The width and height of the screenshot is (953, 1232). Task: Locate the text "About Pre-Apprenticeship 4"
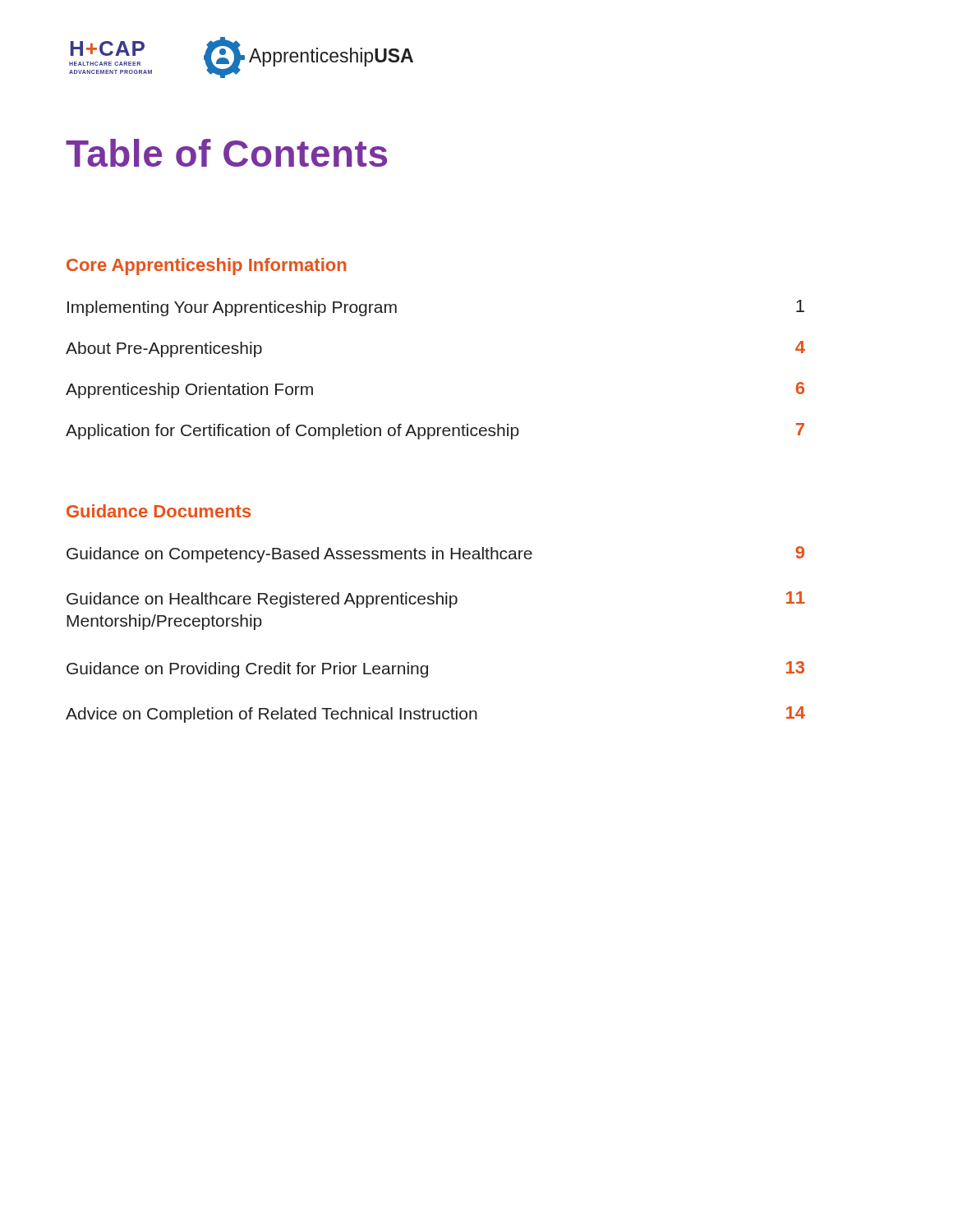point(167,349)
